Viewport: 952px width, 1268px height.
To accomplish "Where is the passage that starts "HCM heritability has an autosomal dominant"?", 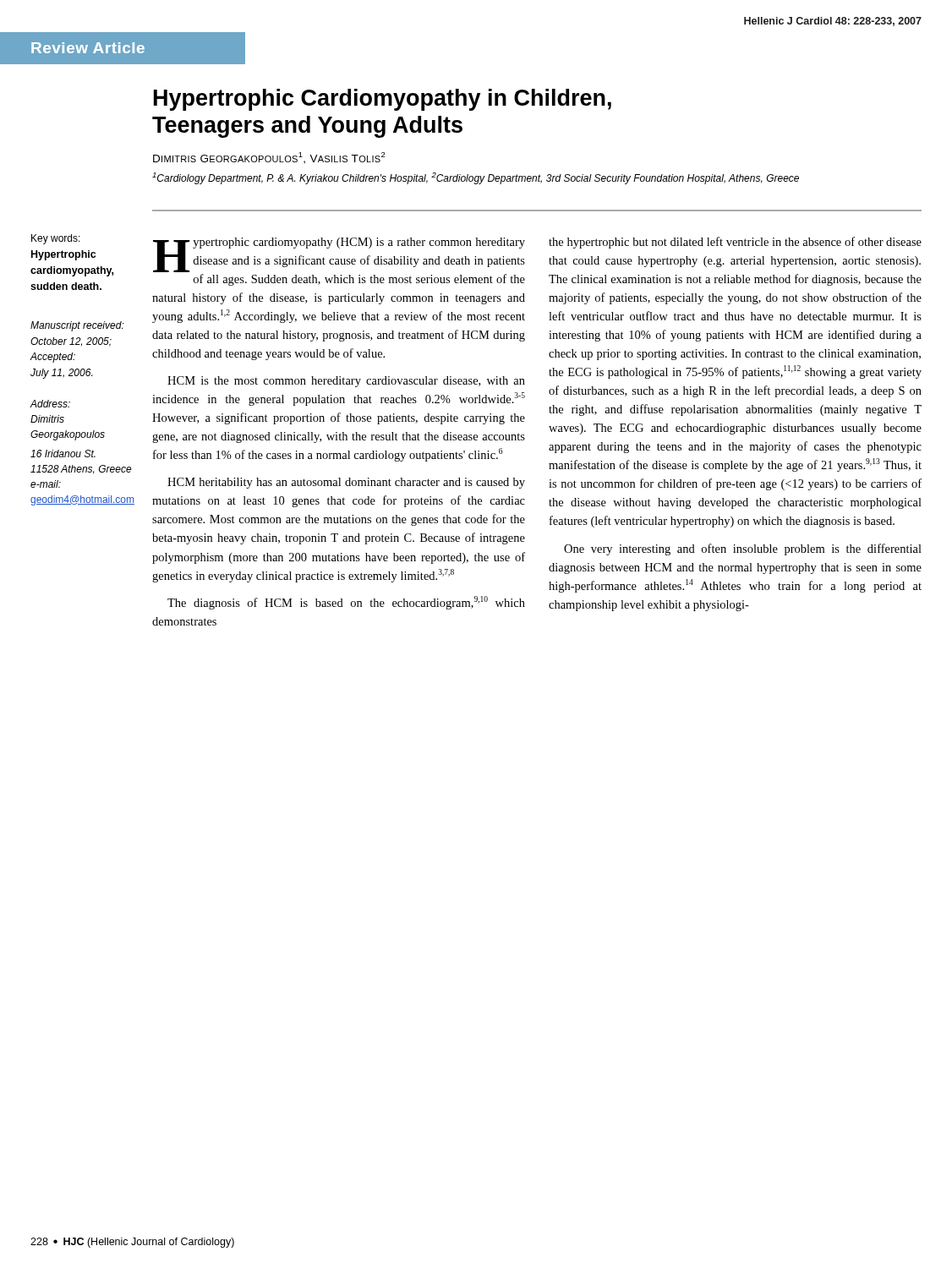I will coord(339,529).
